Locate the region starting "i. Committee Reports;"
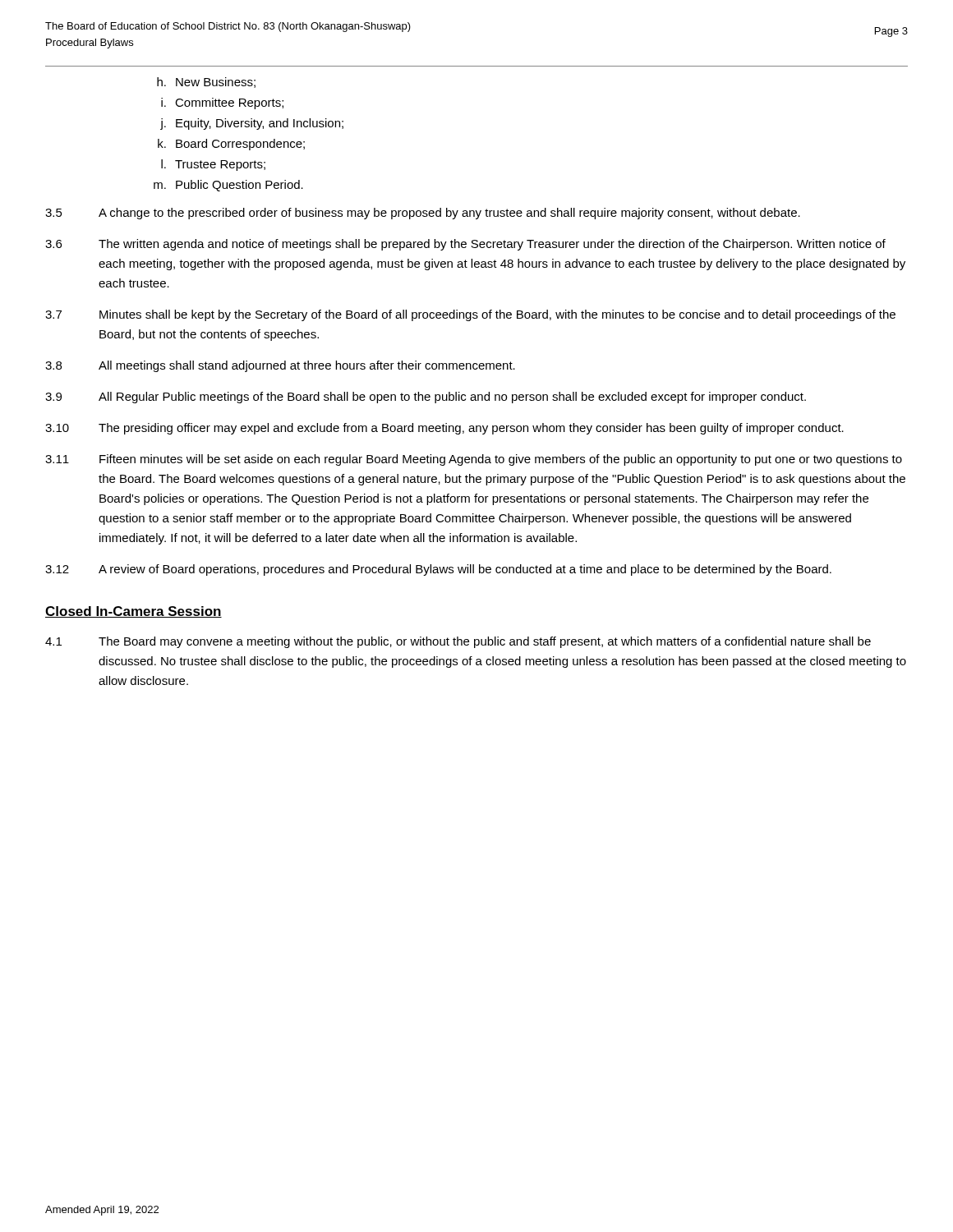 click(x=214, y=103)
